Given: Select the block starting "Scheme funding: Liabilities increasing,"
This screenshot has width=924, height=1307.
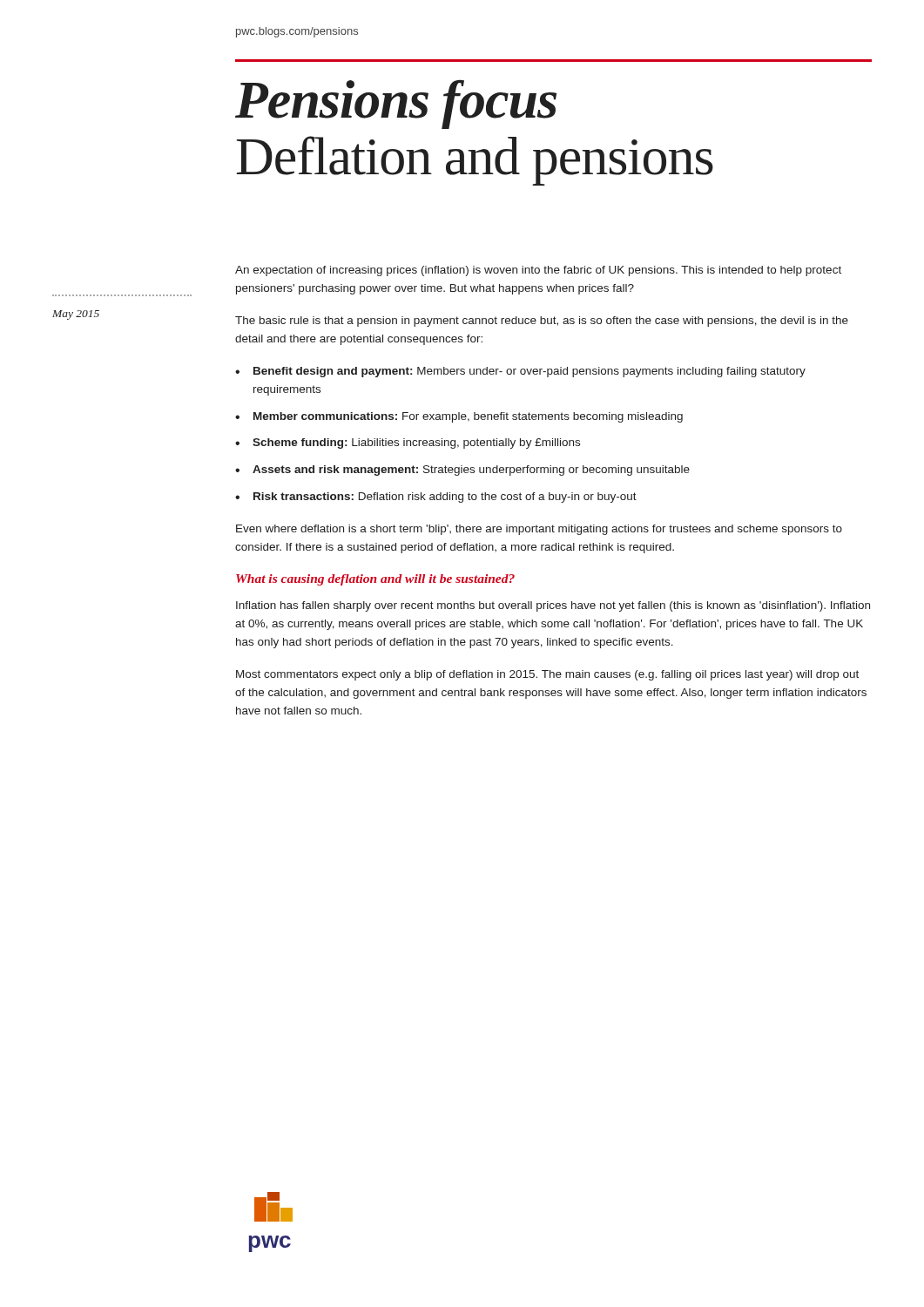Looking at the screenshot, I should (417, 443).
